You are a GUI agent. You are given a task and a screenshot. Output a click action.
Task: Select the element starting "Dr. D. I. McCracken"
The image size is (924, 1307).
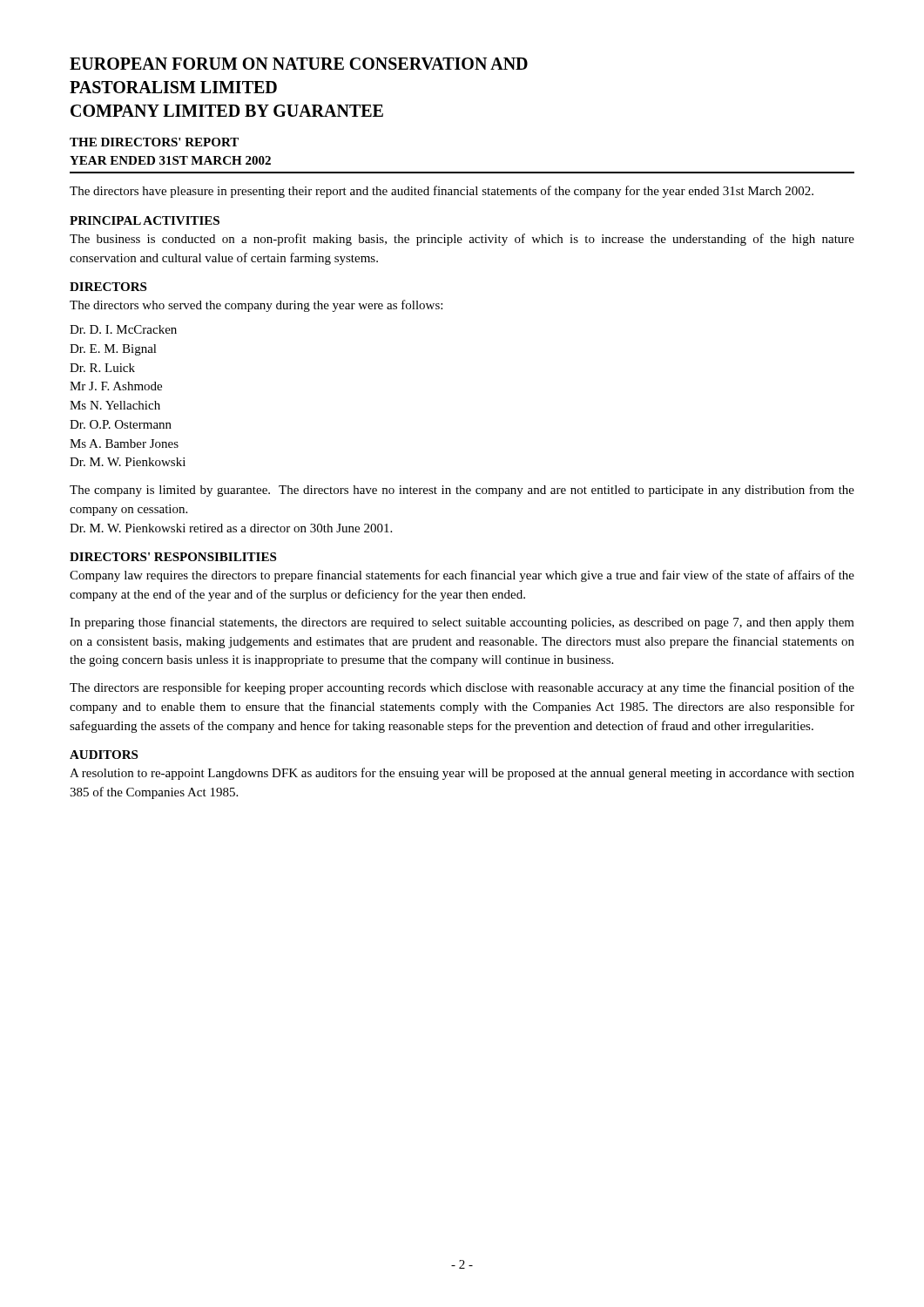coord(123,329)
